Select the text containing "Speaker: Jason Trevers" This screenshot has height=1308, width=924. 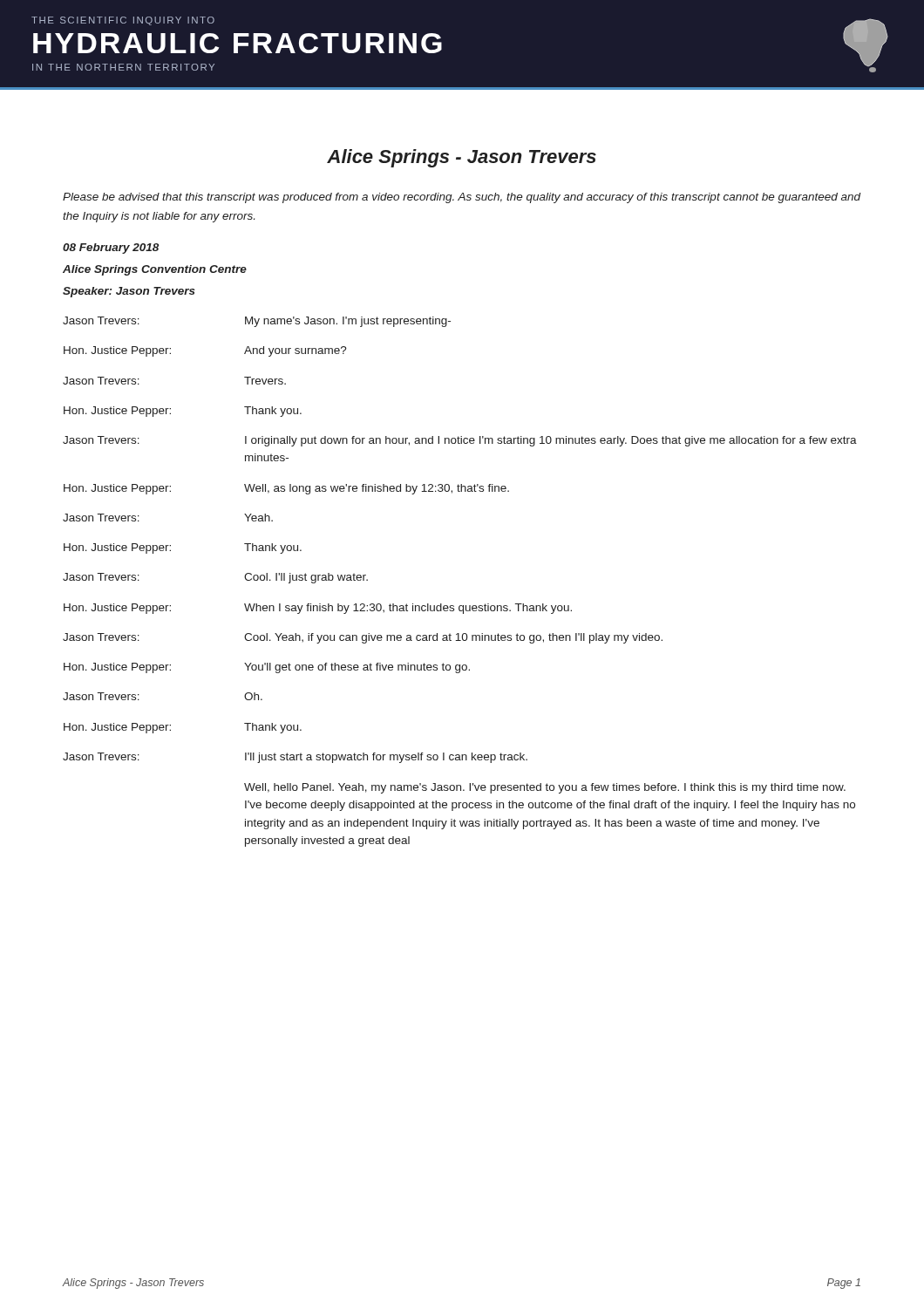pyautogui.click(x=129, y=291)
